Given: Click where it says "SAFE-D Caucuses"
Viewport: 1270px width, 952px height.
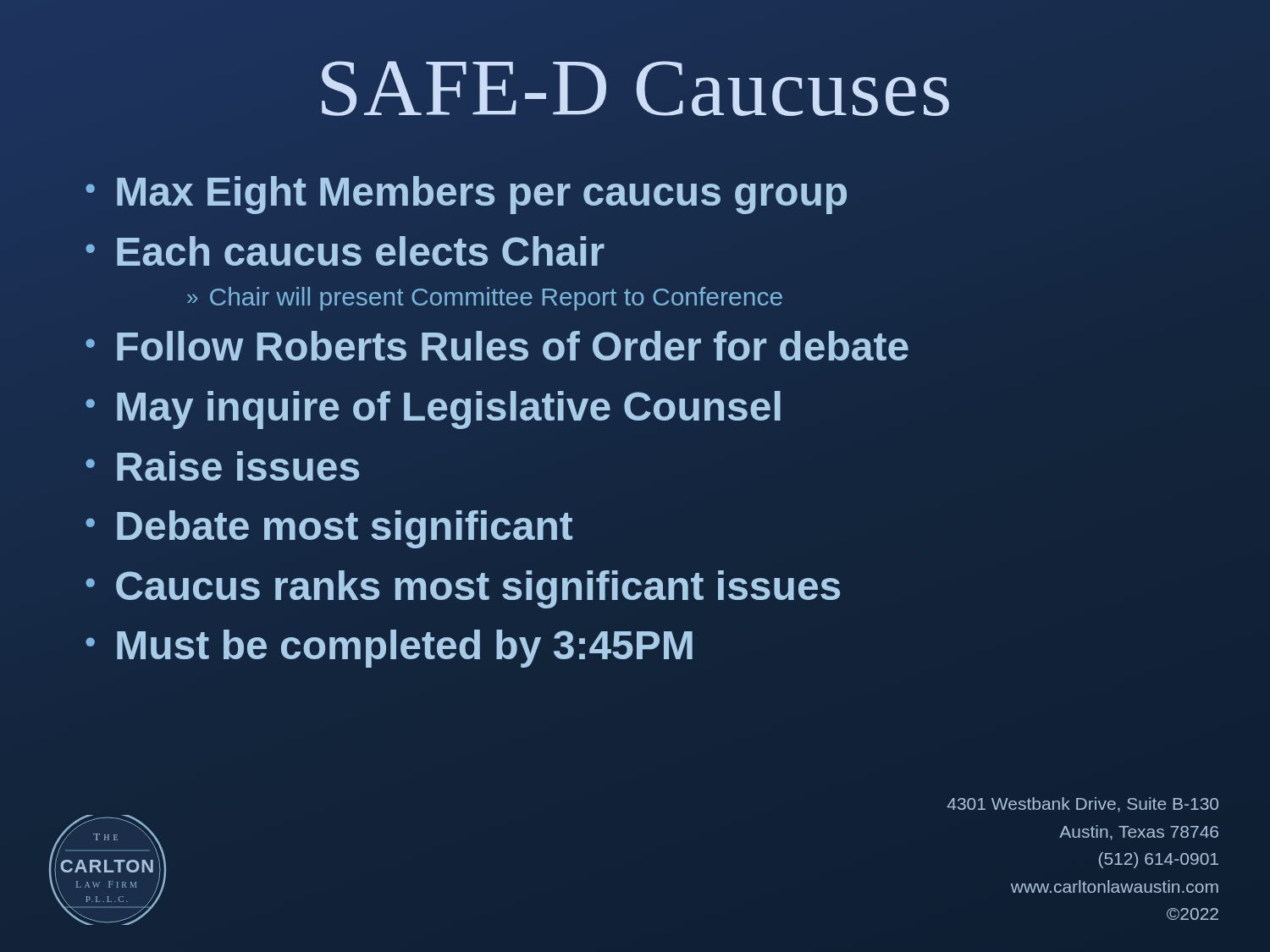Looking at the screenshot, I should click(x=635, y=88).
